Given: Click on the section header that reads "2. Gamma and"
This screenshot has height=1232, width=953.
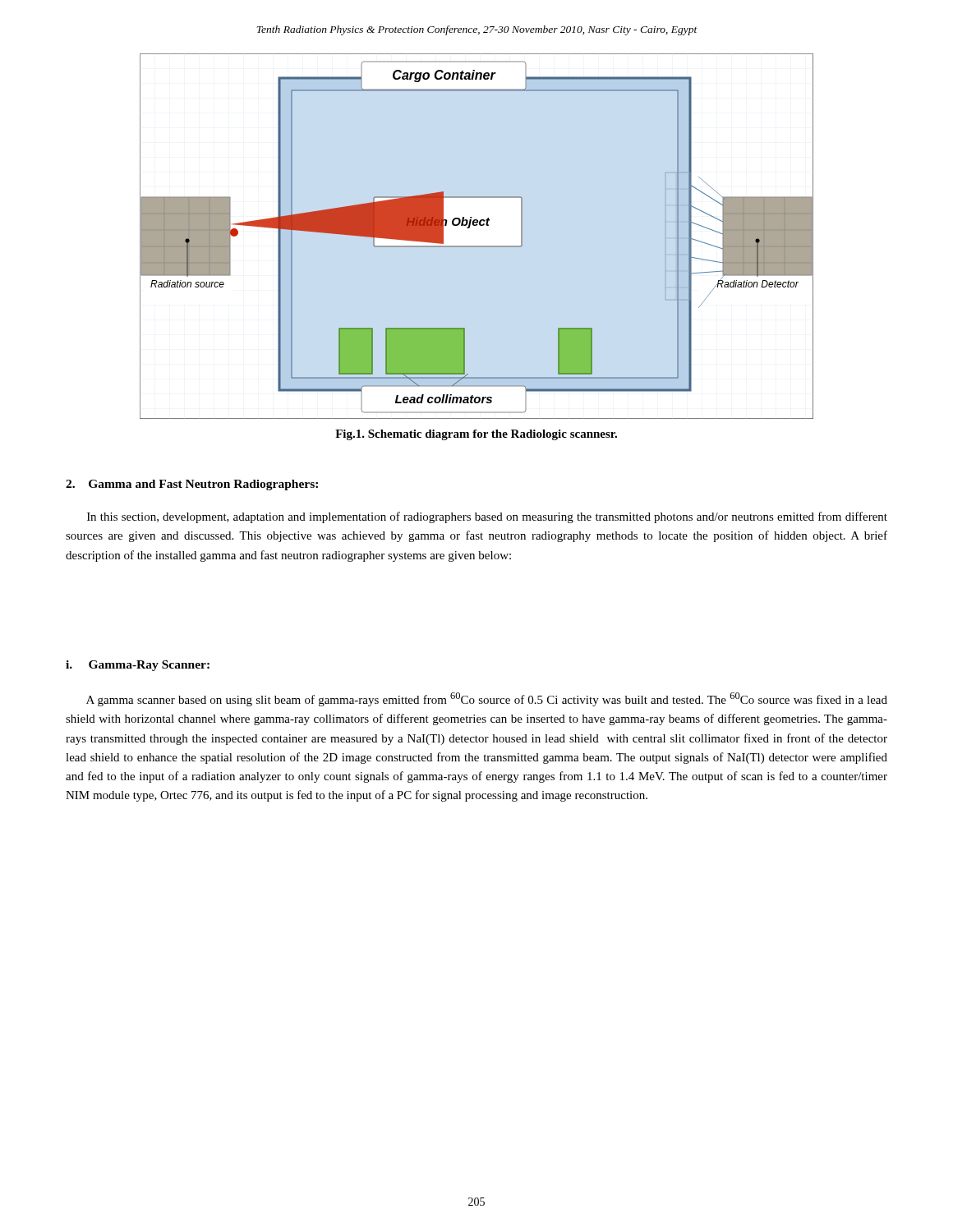Looking at the screenshot, I should click(192, 483).
